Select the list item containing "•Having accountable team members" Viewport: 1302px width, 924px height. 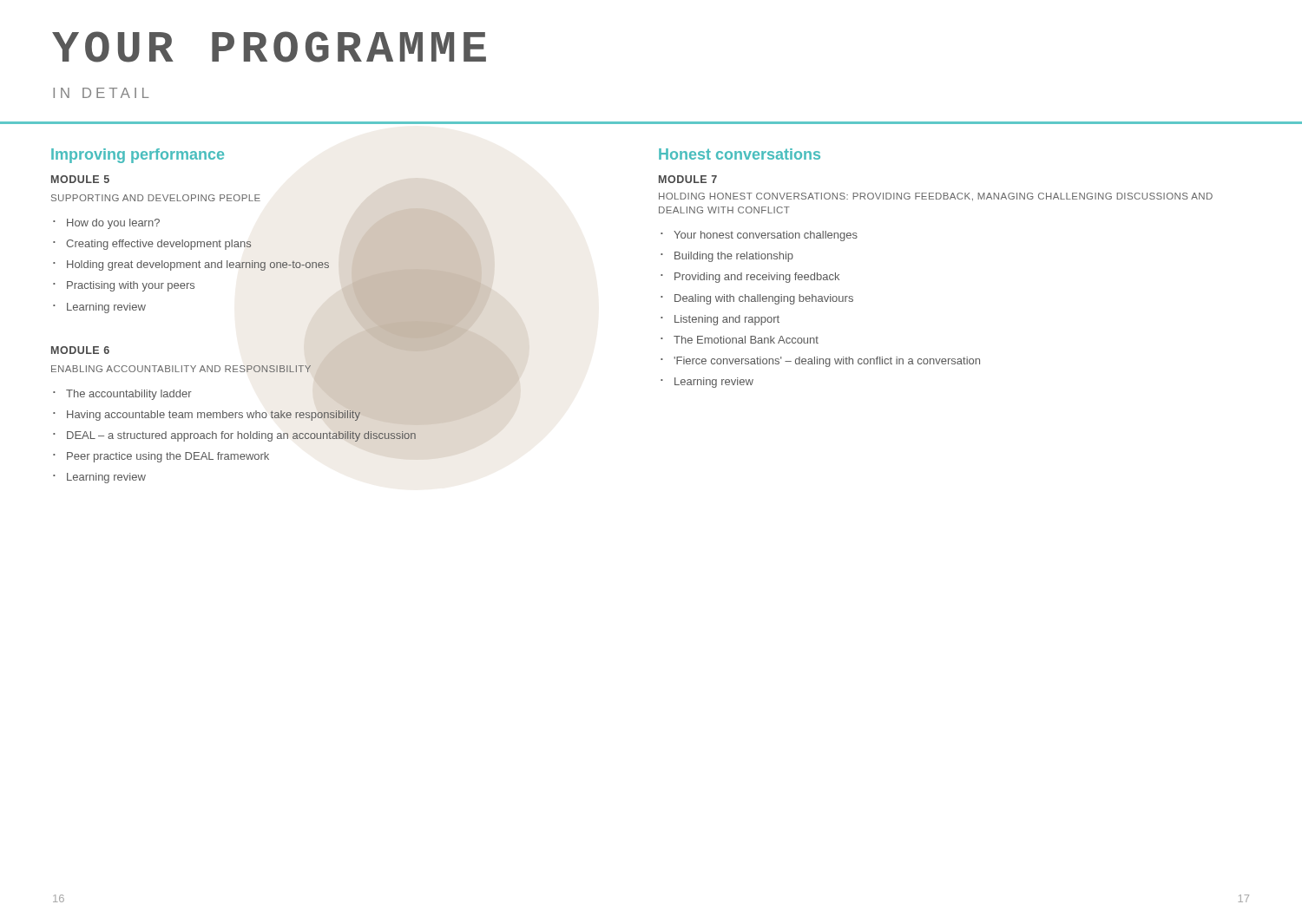tap(207, 414)
